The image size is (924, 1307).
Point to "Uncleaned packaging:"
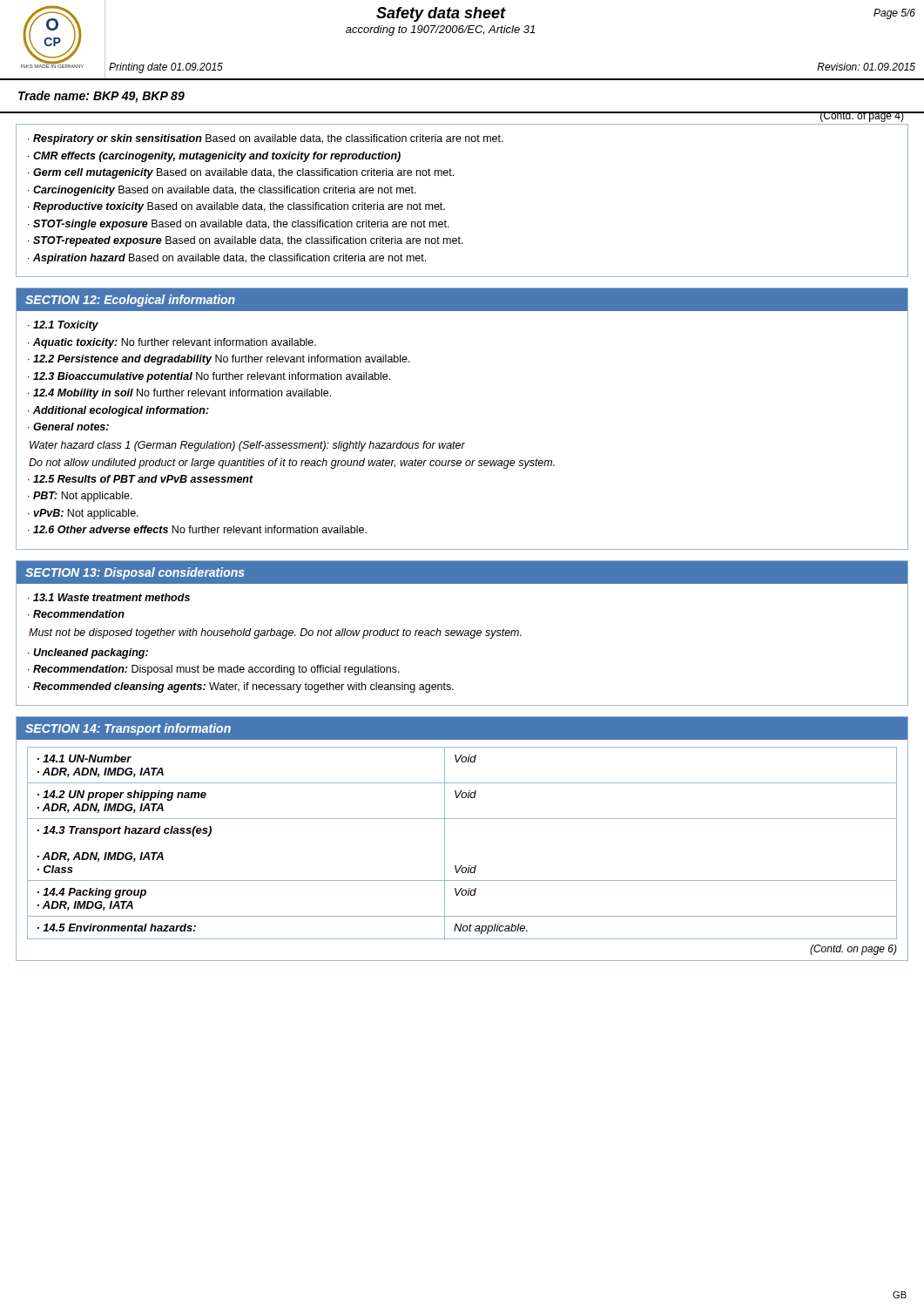pyautogui.click(x=91, y=653)
